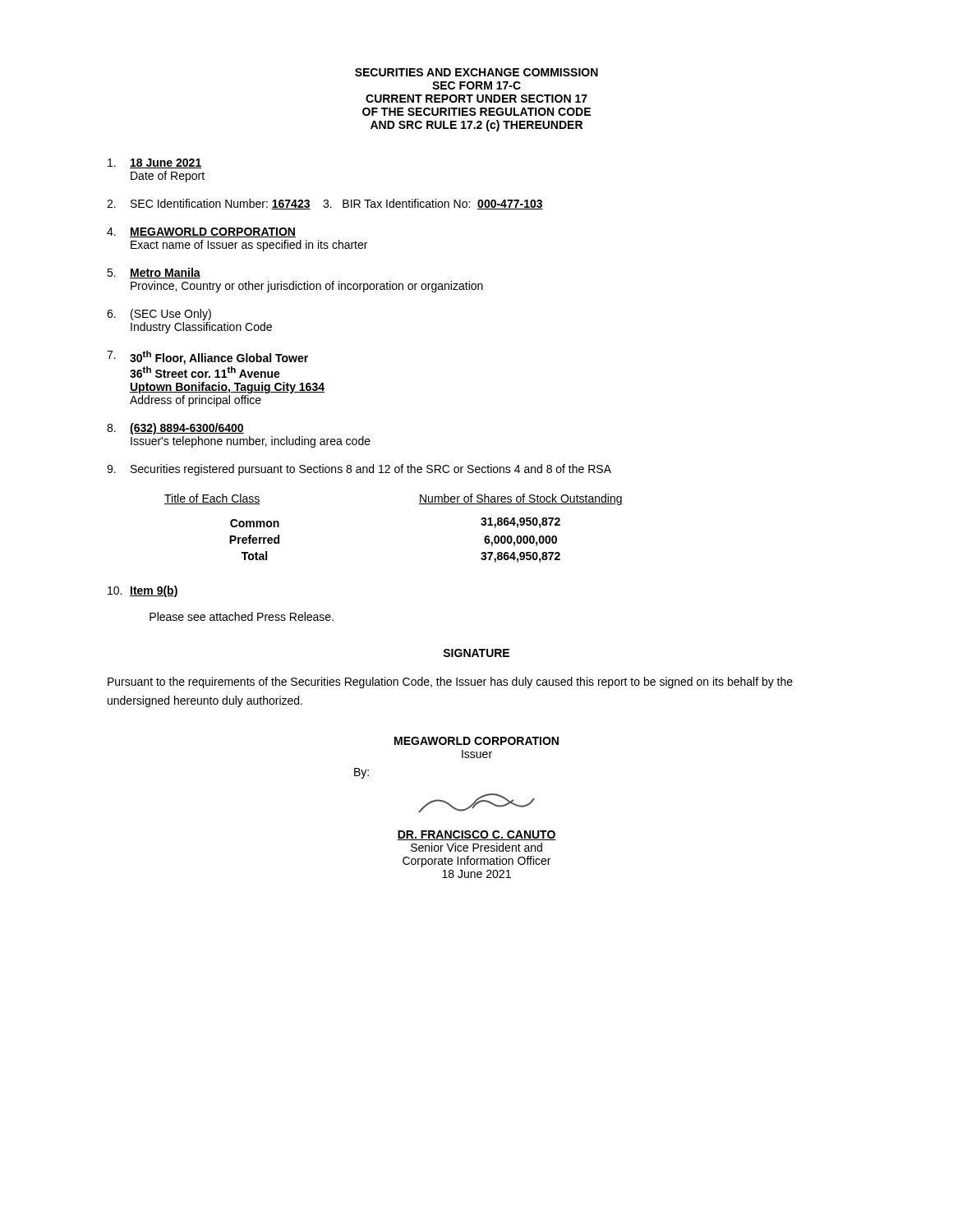This screenshot has height=1232, width=953.
Task: Select the title that says "SECURITIES AND EXCHANGE COMMISSION SEC FORM 17-C CURRENT"
Action: pos(476,99)
